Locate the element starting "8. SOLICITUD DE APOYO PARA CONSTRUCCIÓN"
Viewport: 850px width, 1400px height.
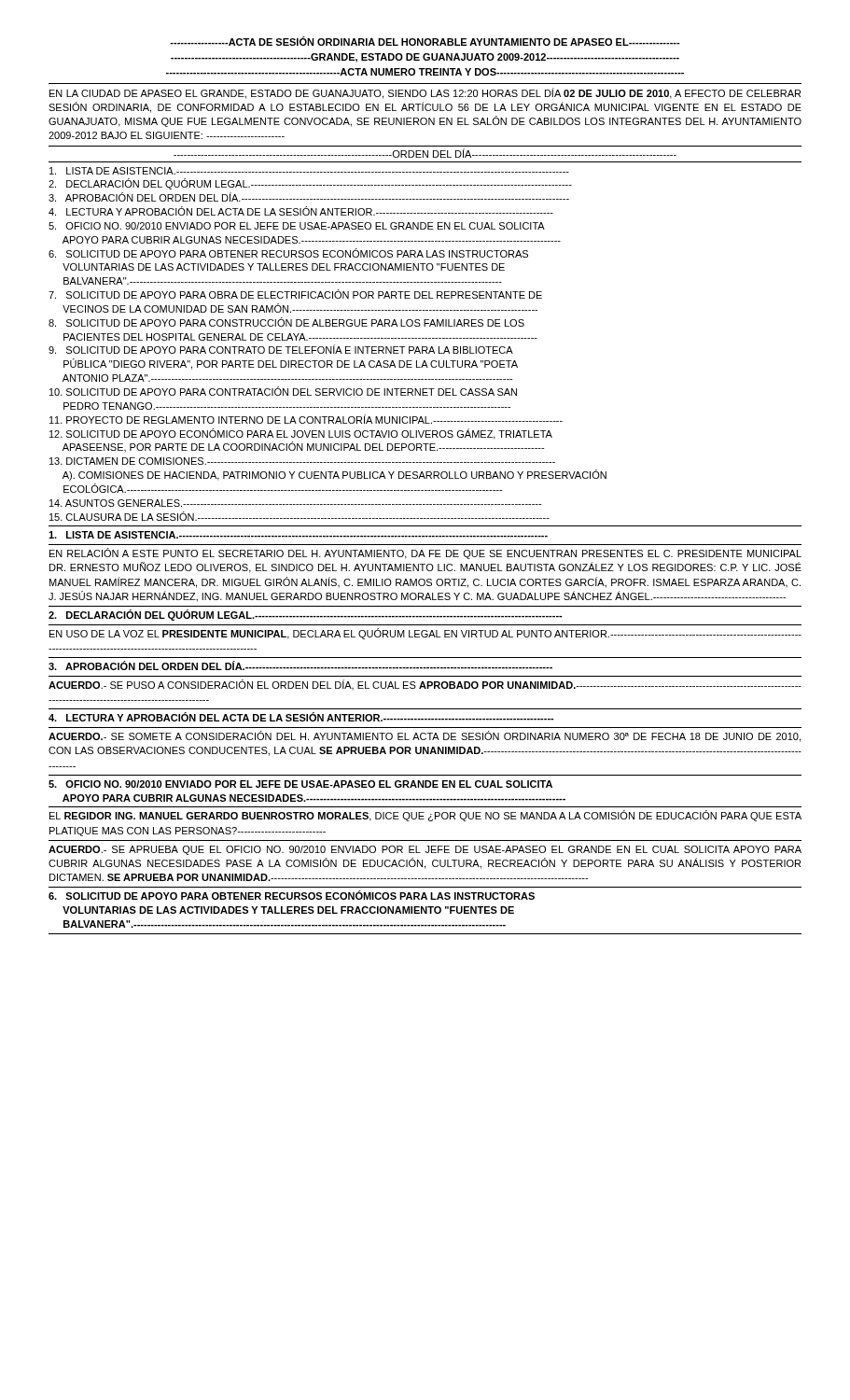click(x=293, y=330)
